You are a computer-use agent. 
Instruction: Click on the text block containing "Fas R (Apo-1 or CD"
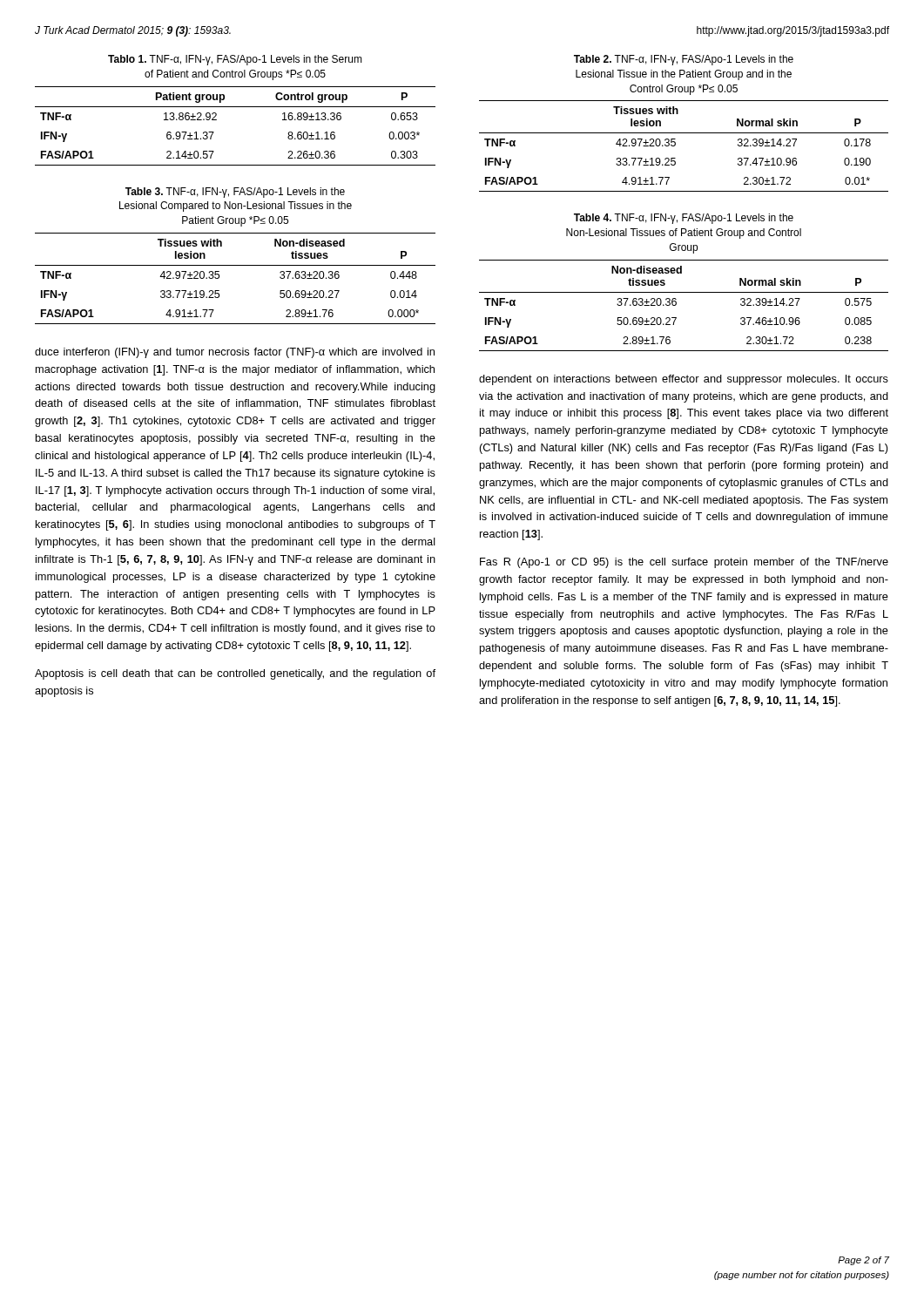click(x=684, y=631)
